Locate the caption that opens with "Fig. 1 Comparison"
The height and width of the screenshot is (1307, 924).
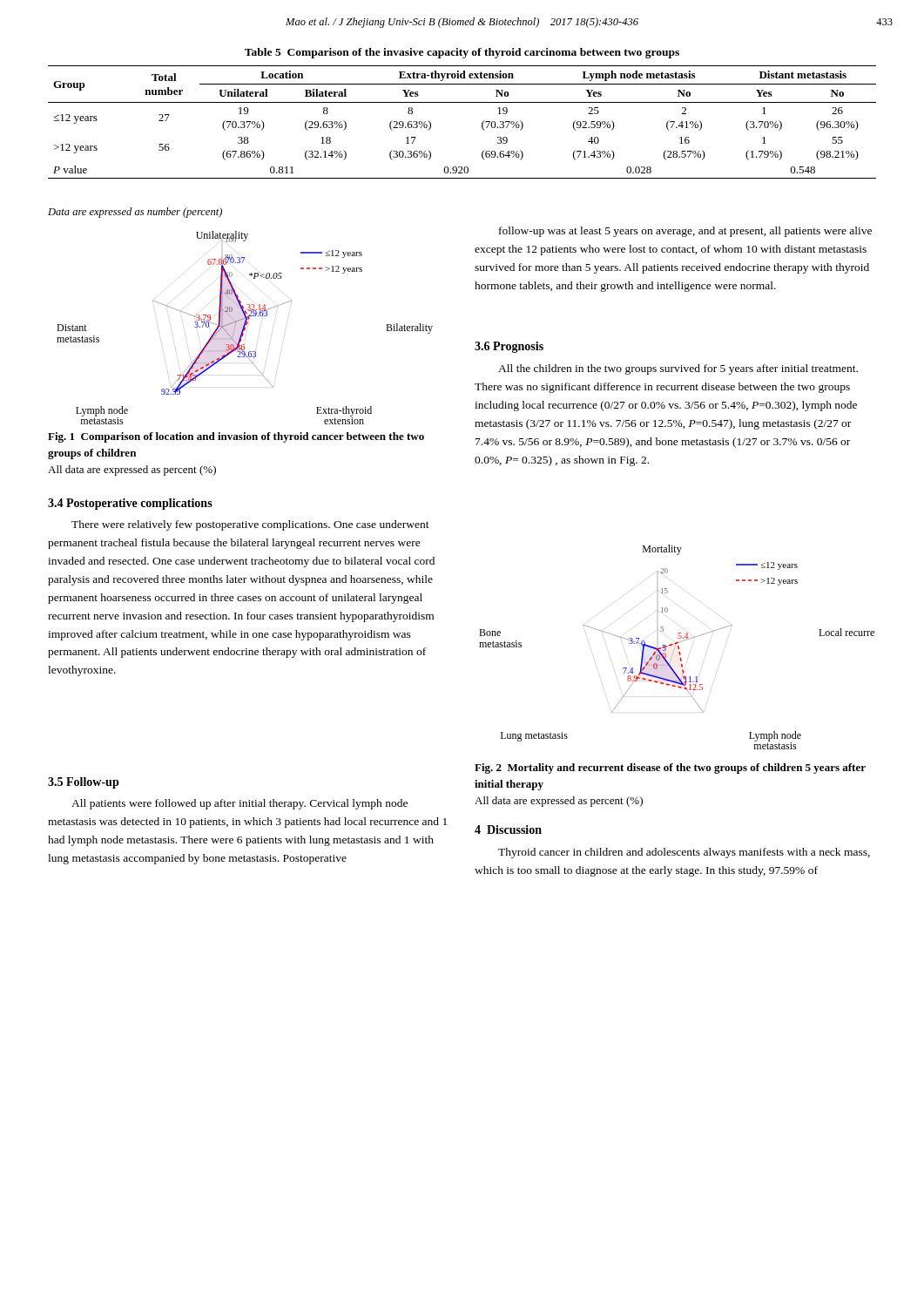(x=236, y=437)
